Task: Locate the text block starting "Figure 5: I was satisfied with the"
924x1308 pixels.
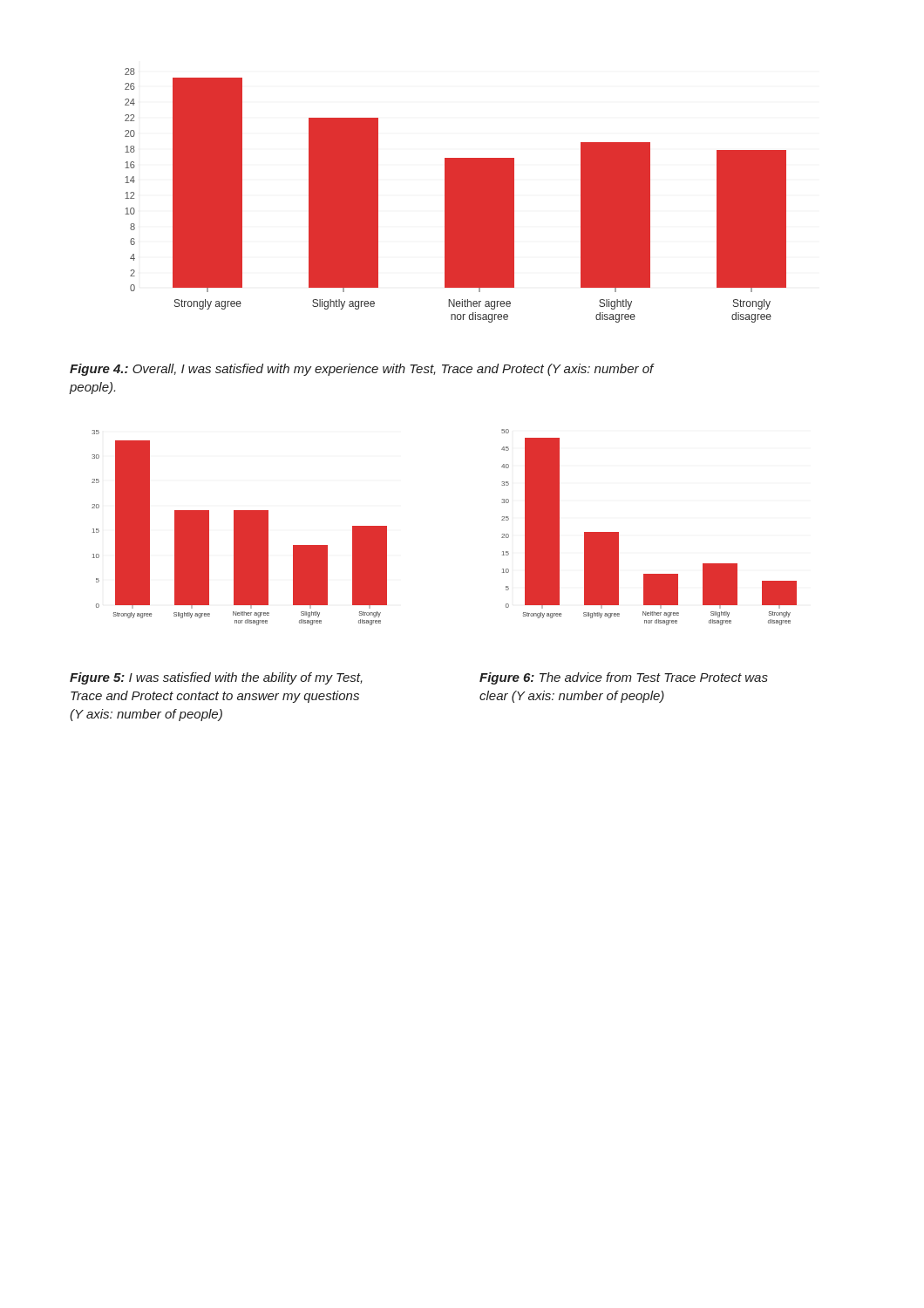Action: [217, 695]
